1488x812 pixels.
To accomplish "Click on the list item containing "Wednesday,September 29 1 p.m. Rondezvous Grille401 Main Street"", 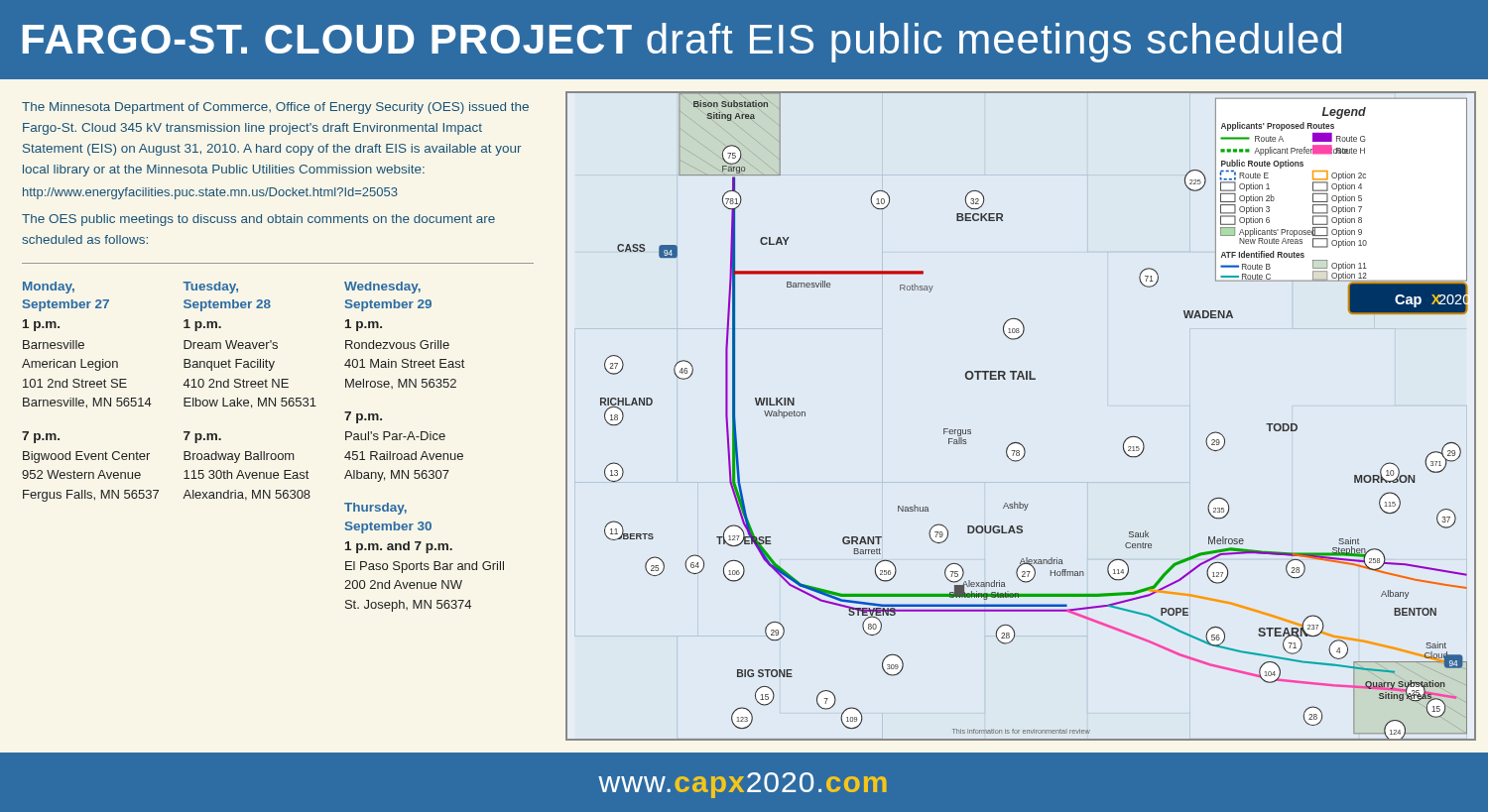I will 434,446.
